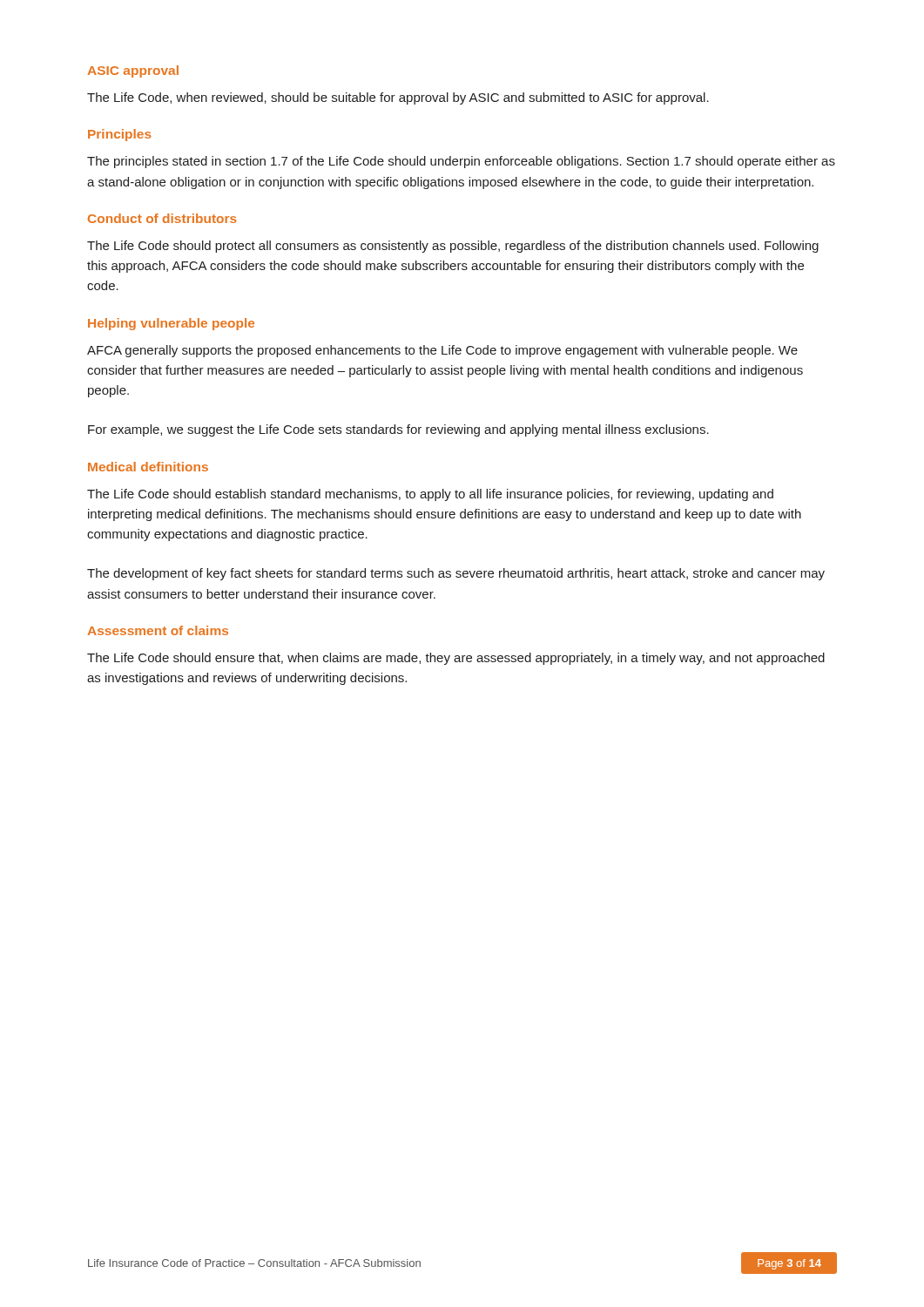Find the section header containing "Assessment of claims"

[158, 630]
